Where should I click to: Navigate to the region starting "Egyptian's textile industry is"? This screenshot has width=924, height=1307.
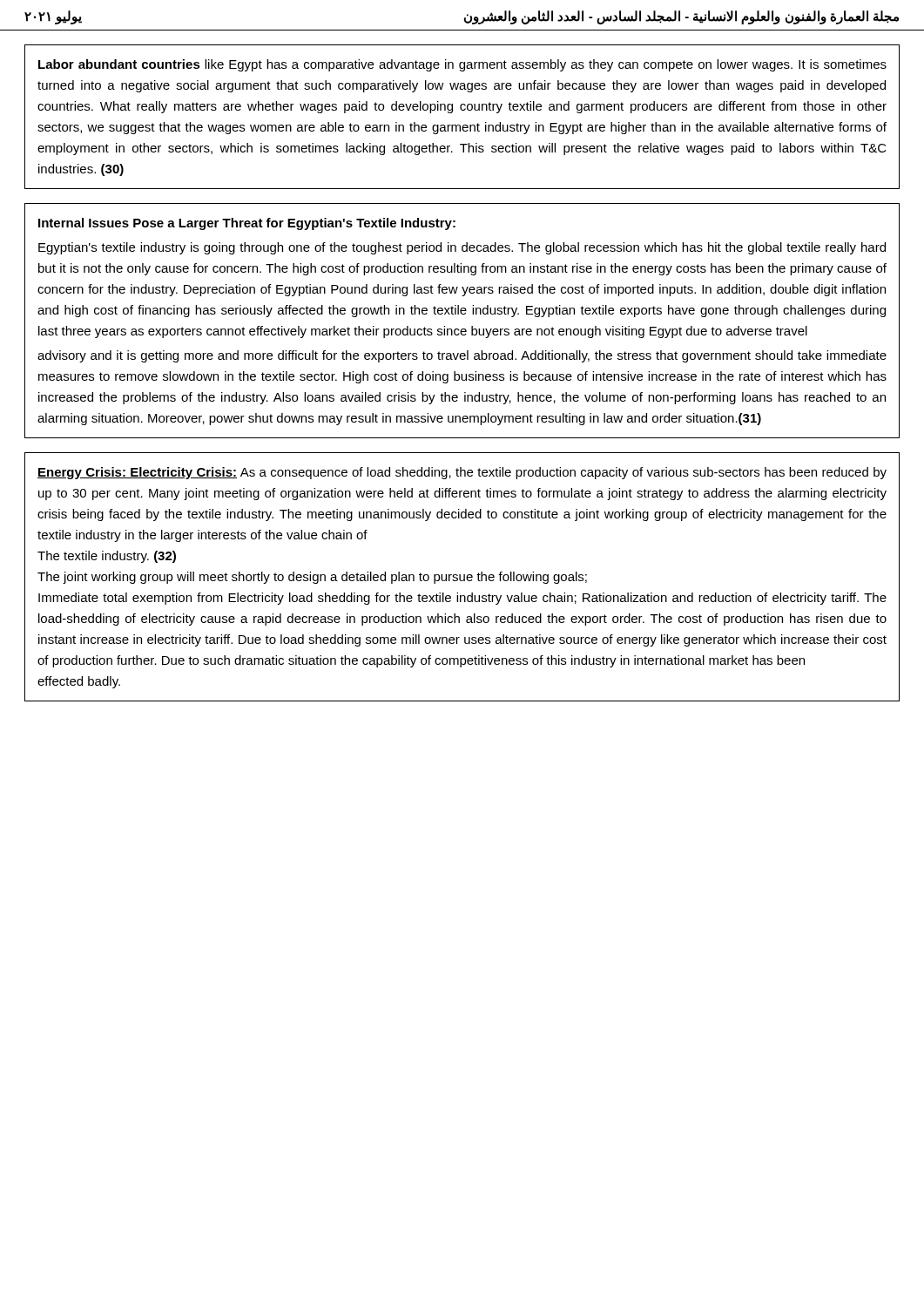point(462,333)
